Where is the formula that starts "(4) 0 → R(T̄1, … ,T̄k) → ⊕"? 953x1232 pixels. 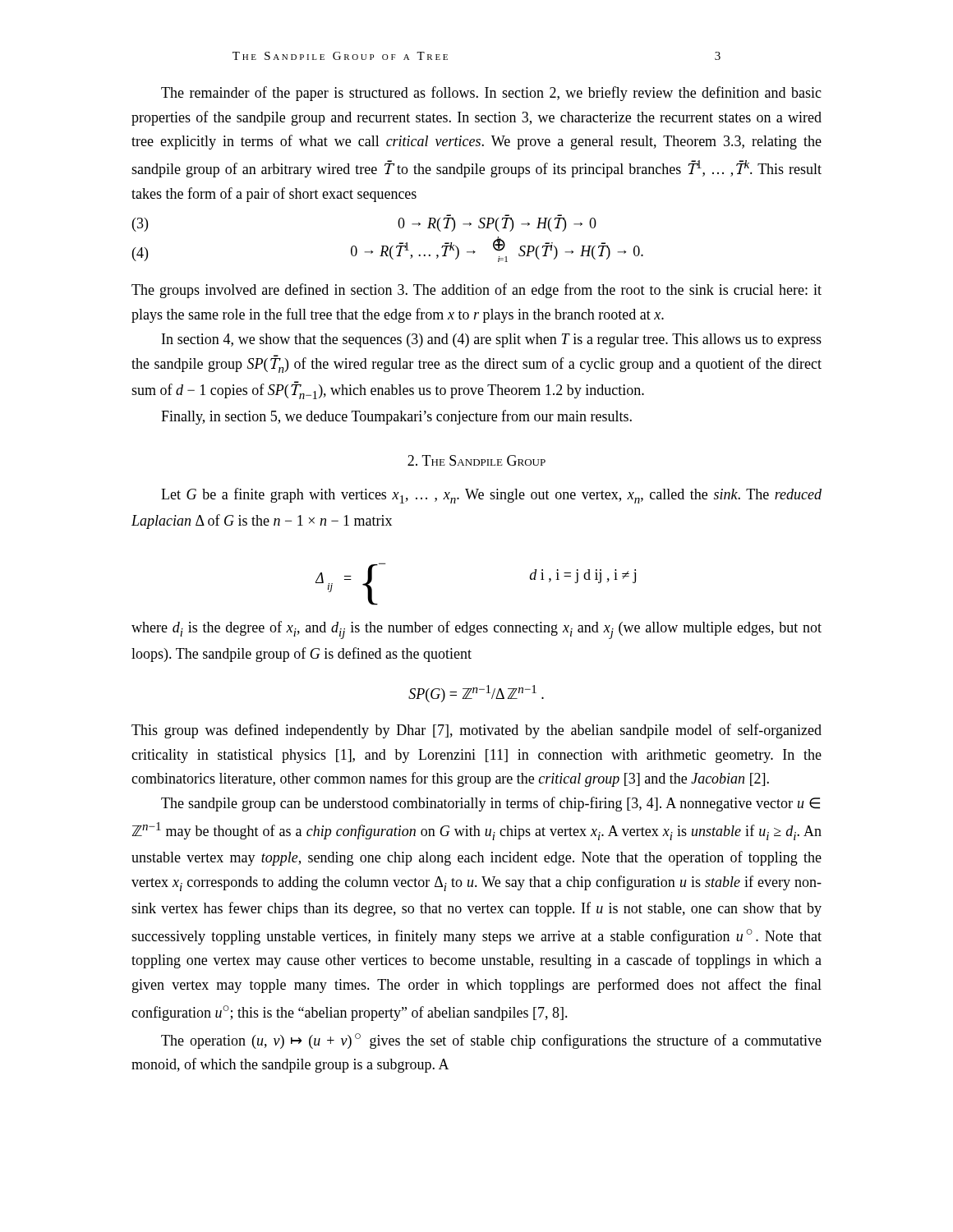coord(476,253)
